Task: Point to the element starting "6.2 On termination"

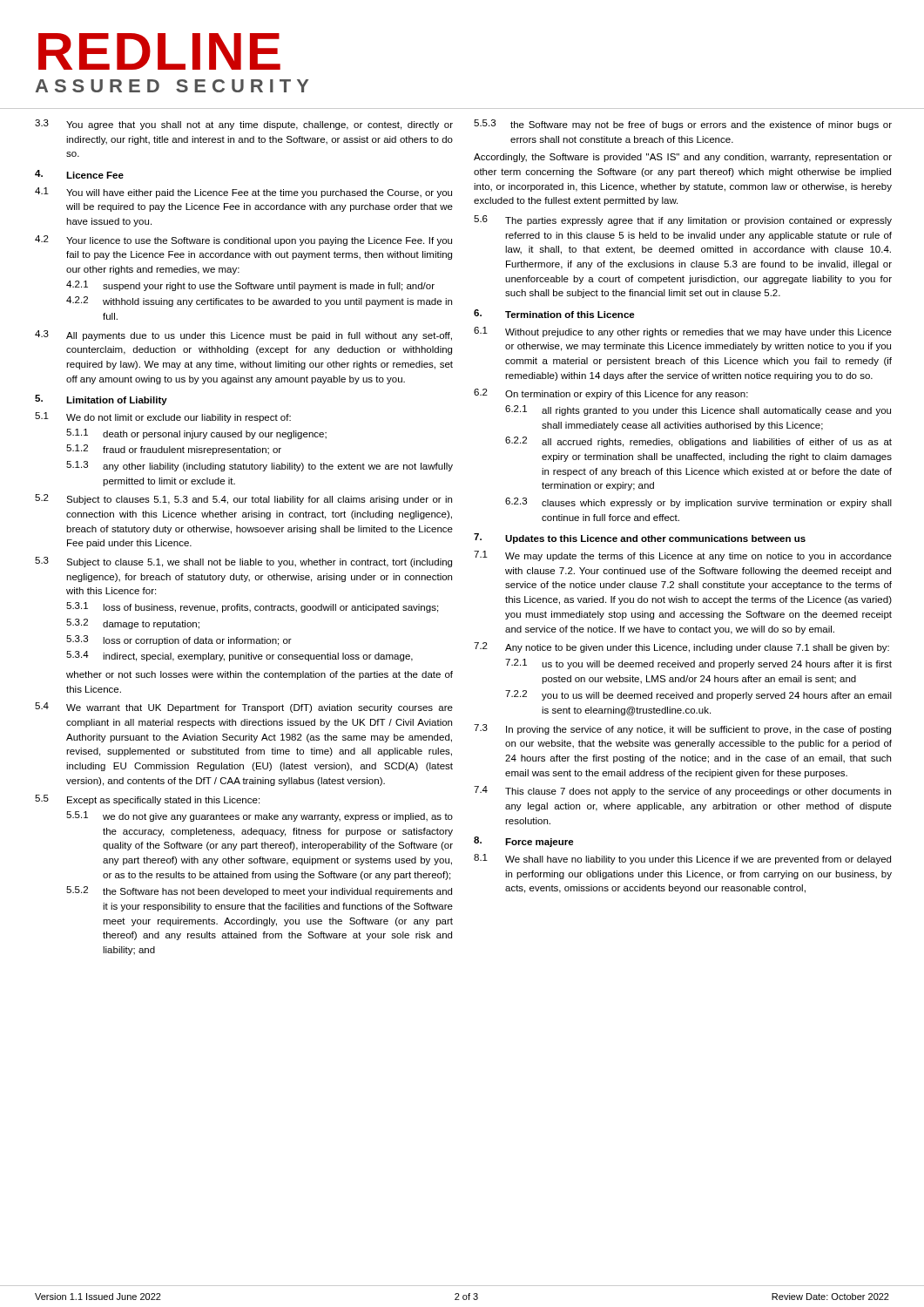Action: point(683,456)
